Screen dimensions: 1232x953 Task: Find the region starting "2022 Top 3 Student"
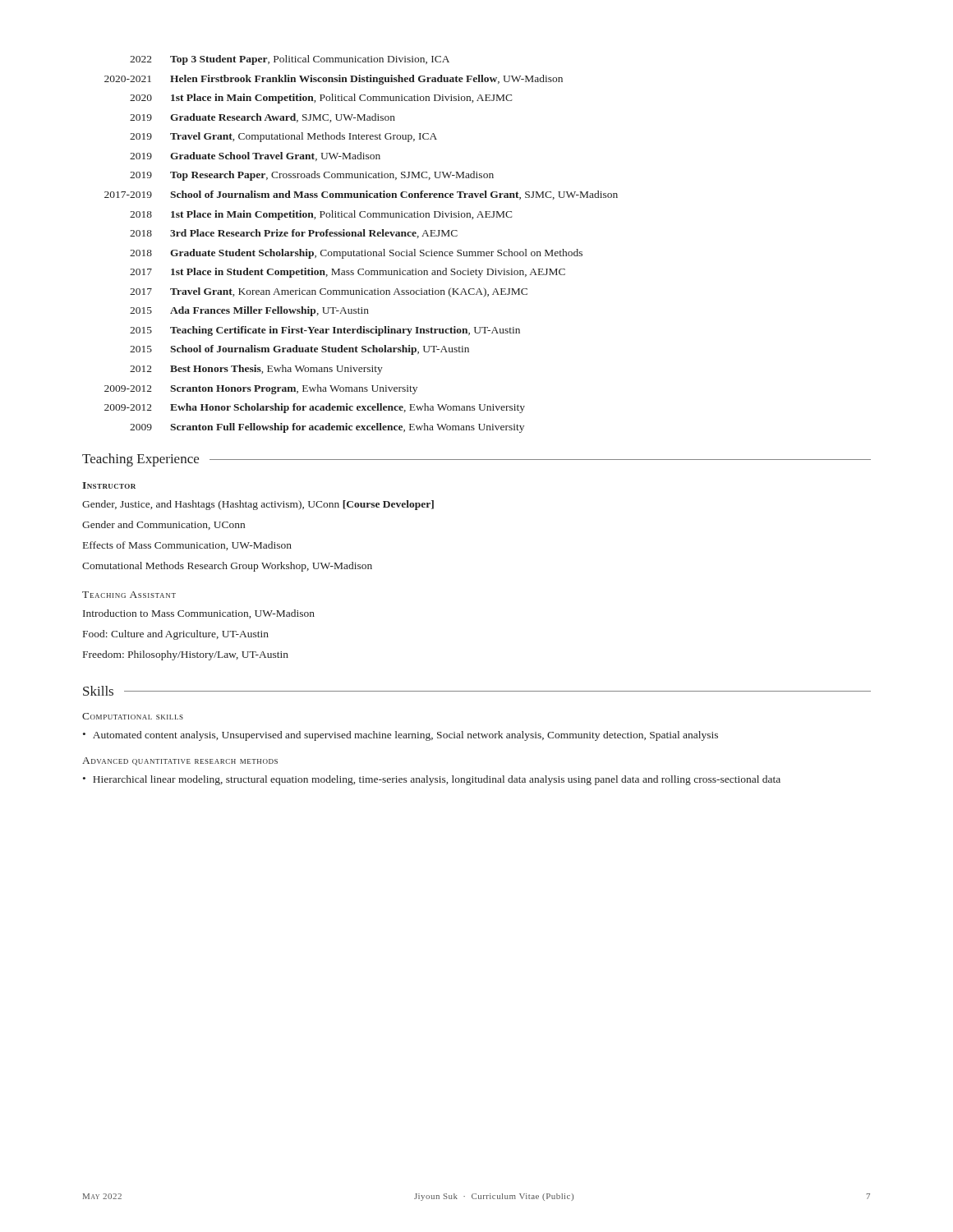click(x=476, y=243)
